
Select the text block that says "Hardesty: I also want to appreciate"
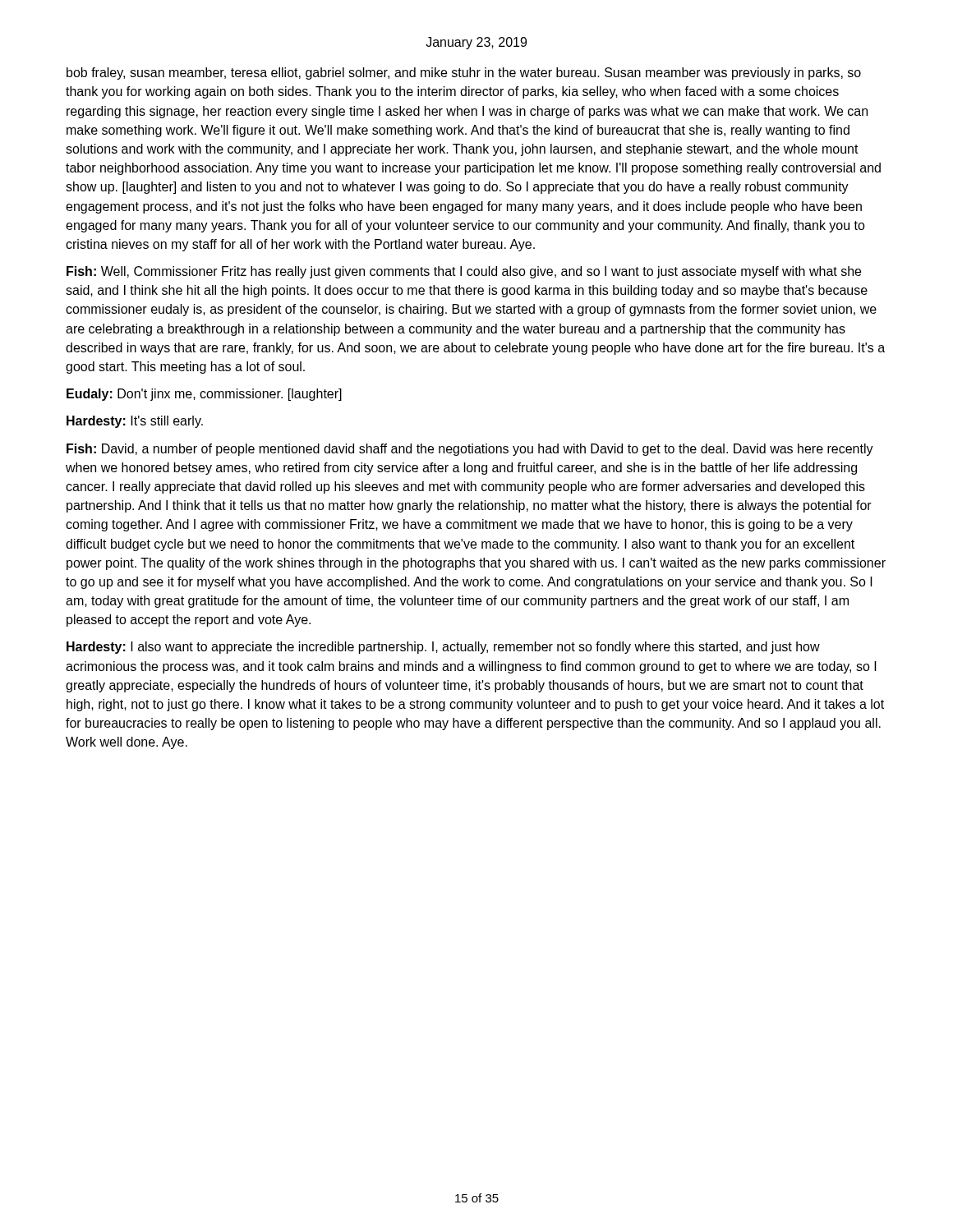[475, 695]
